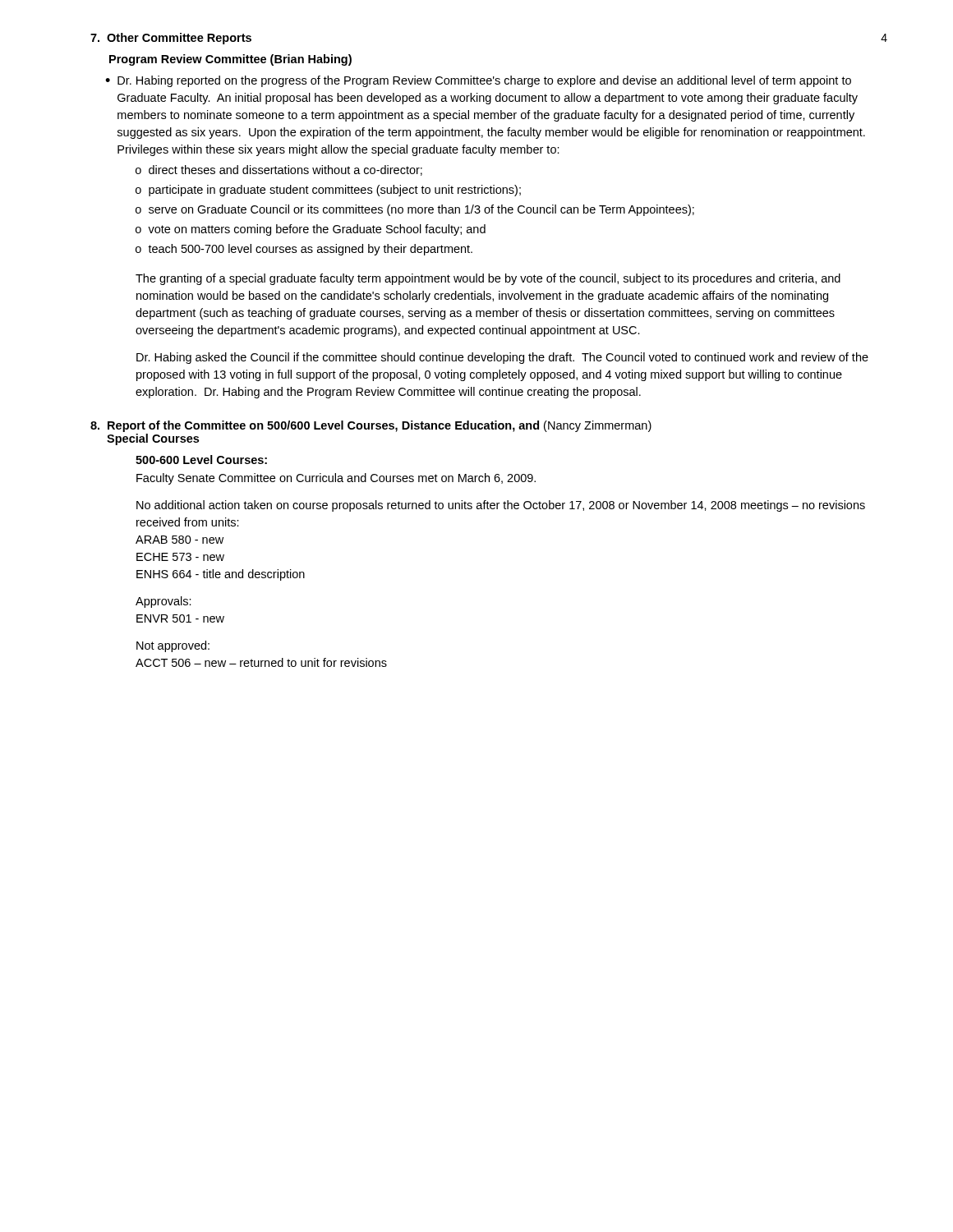Point to the block beginning "The granting of a"
Screen dimensions: 1232x953
(x=488, y=304)
